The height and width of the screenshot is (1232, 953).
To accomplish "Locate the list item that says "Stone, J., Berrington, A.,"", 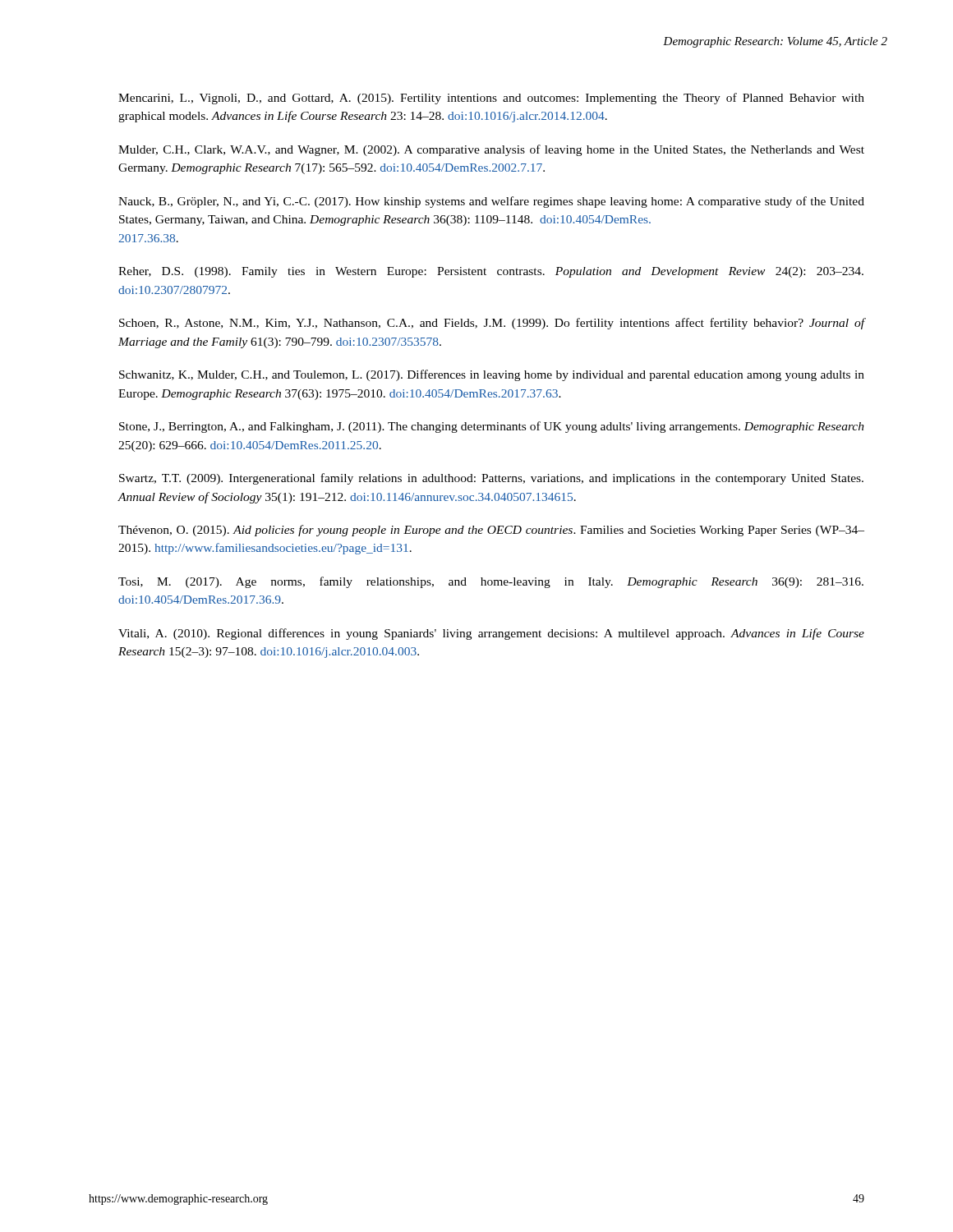I will pyautogui.click(x=476, y=436).
